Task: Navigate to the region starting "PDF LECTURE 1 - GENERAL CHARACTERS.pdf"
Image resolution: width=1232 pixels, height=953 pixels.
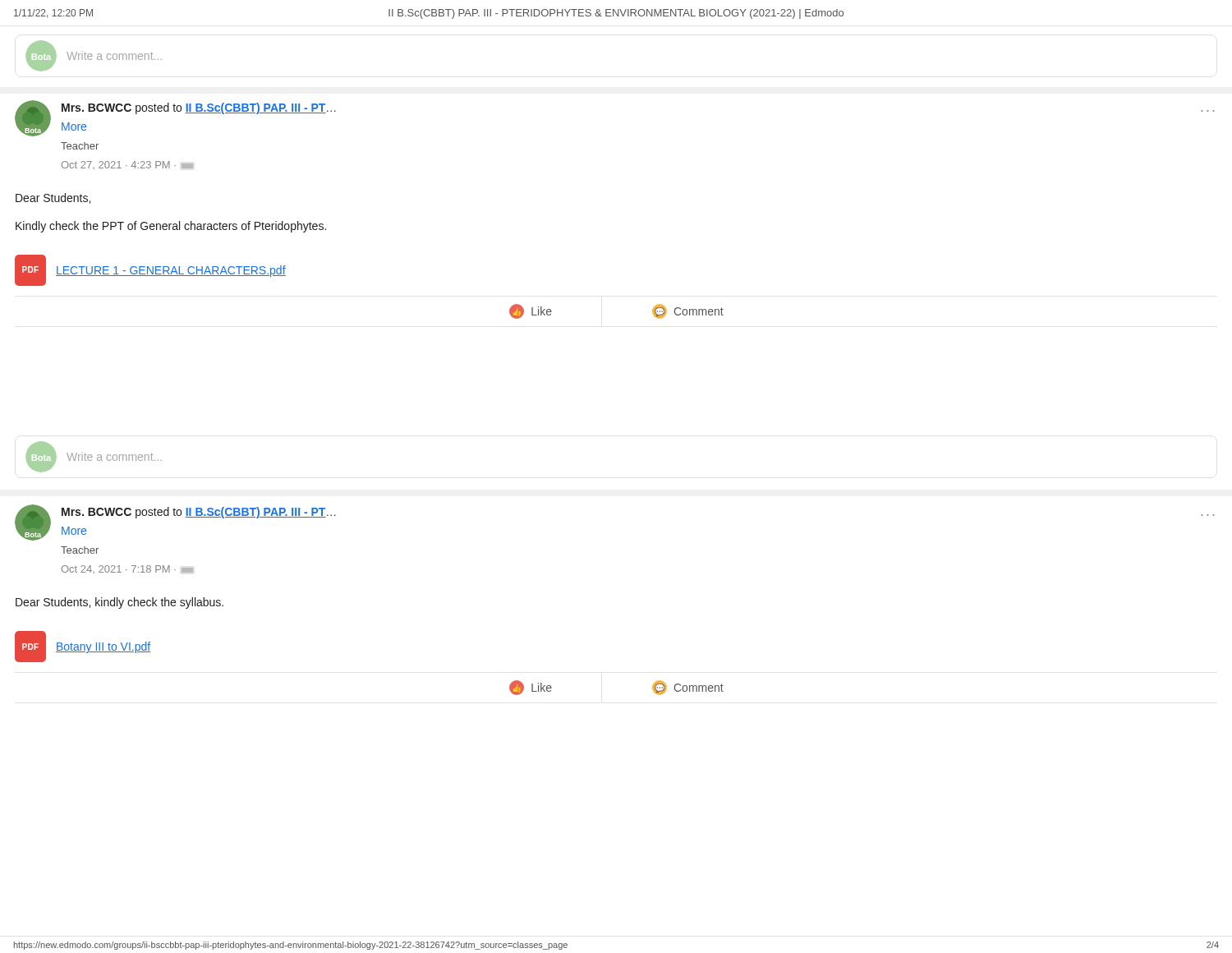Action: coord(150,270)
